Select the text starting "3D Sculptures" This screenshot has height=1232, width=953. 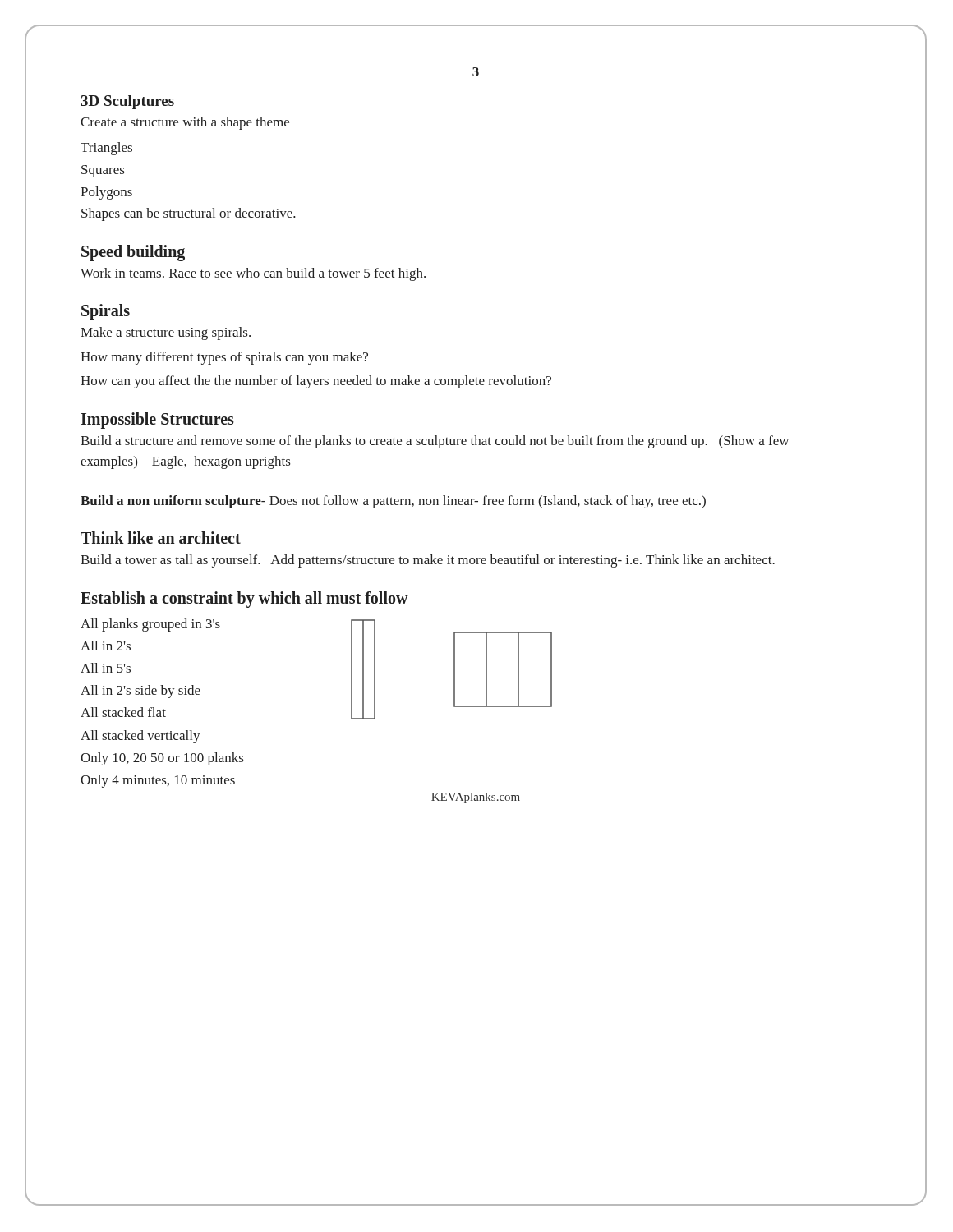127,101
